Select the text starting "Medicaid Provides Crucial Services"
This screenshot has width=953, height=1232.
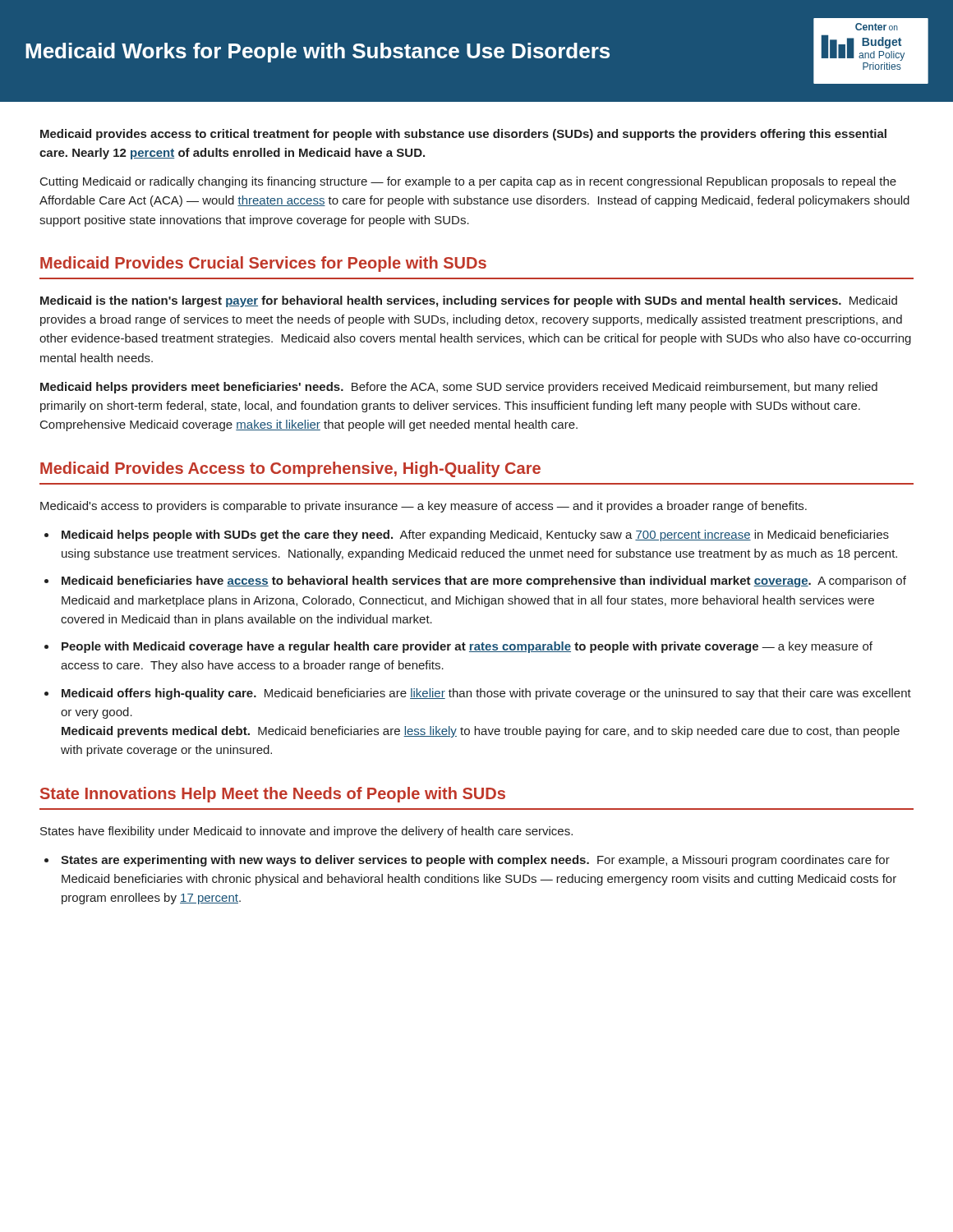coord(263,263)
